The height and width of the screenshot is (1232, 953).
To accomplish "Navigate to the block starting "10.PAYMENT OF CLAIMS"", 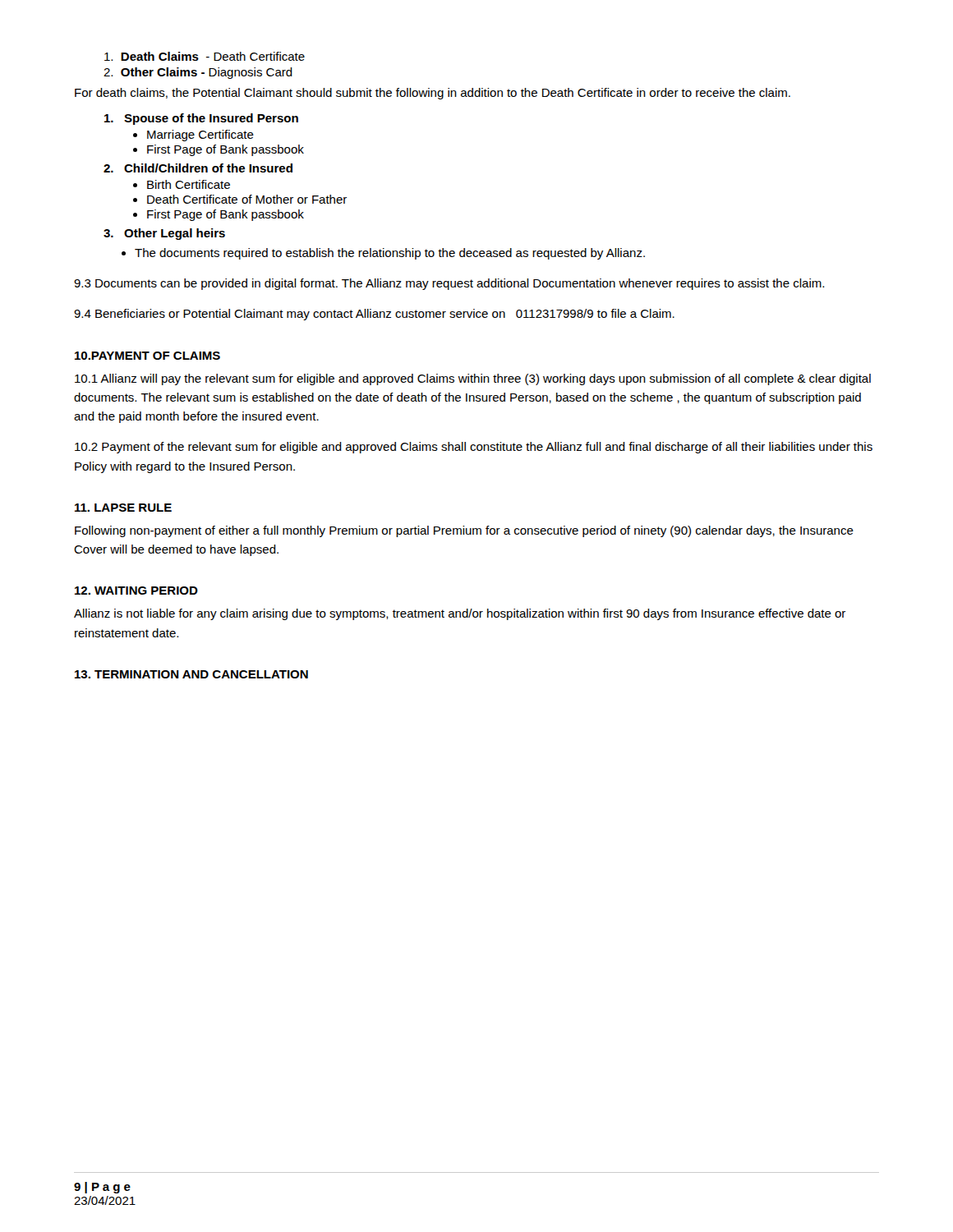I will pos(147,355).
